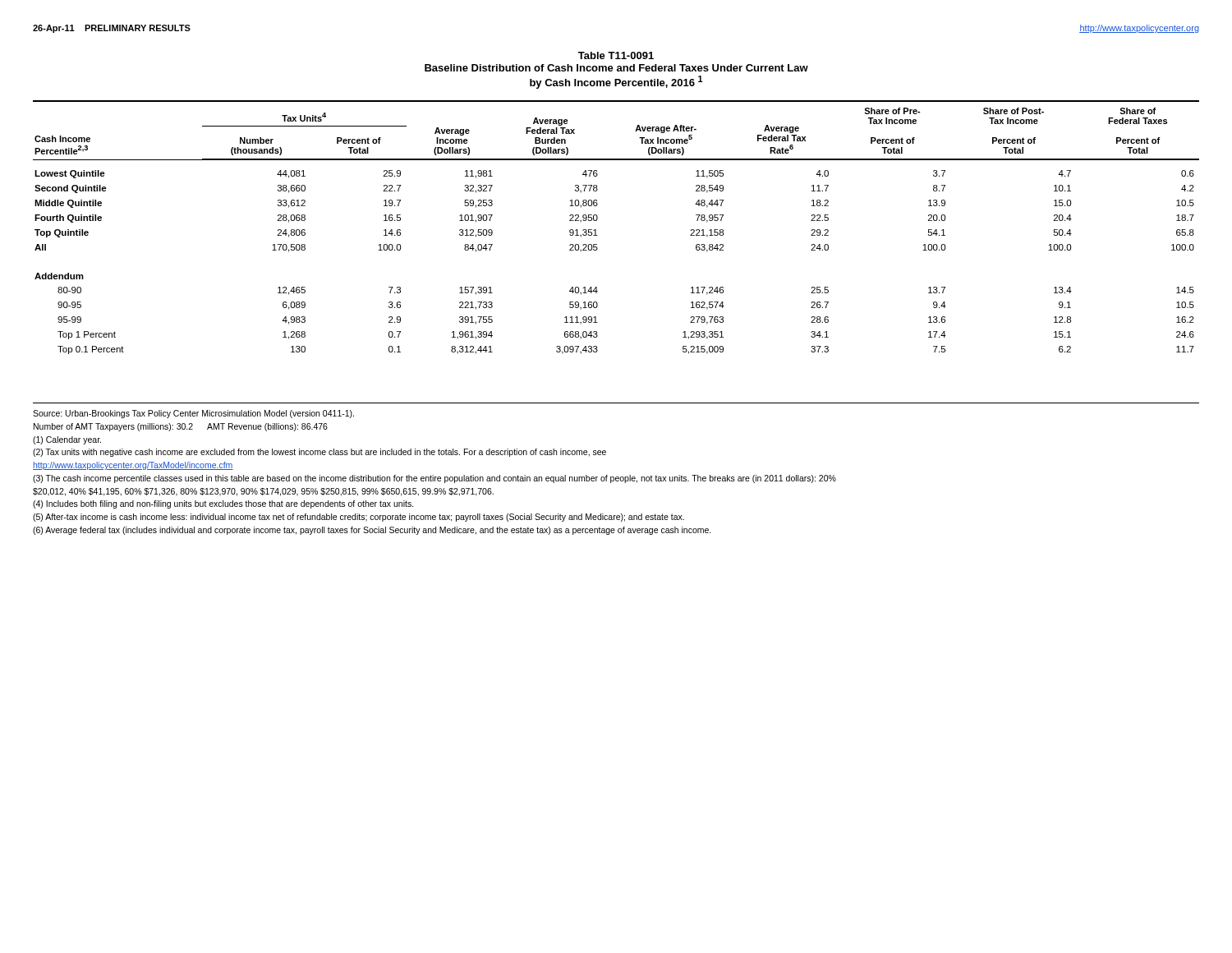
Task: Find the table that mentions "Second Quintile"
Action: (x=616, y=228)
